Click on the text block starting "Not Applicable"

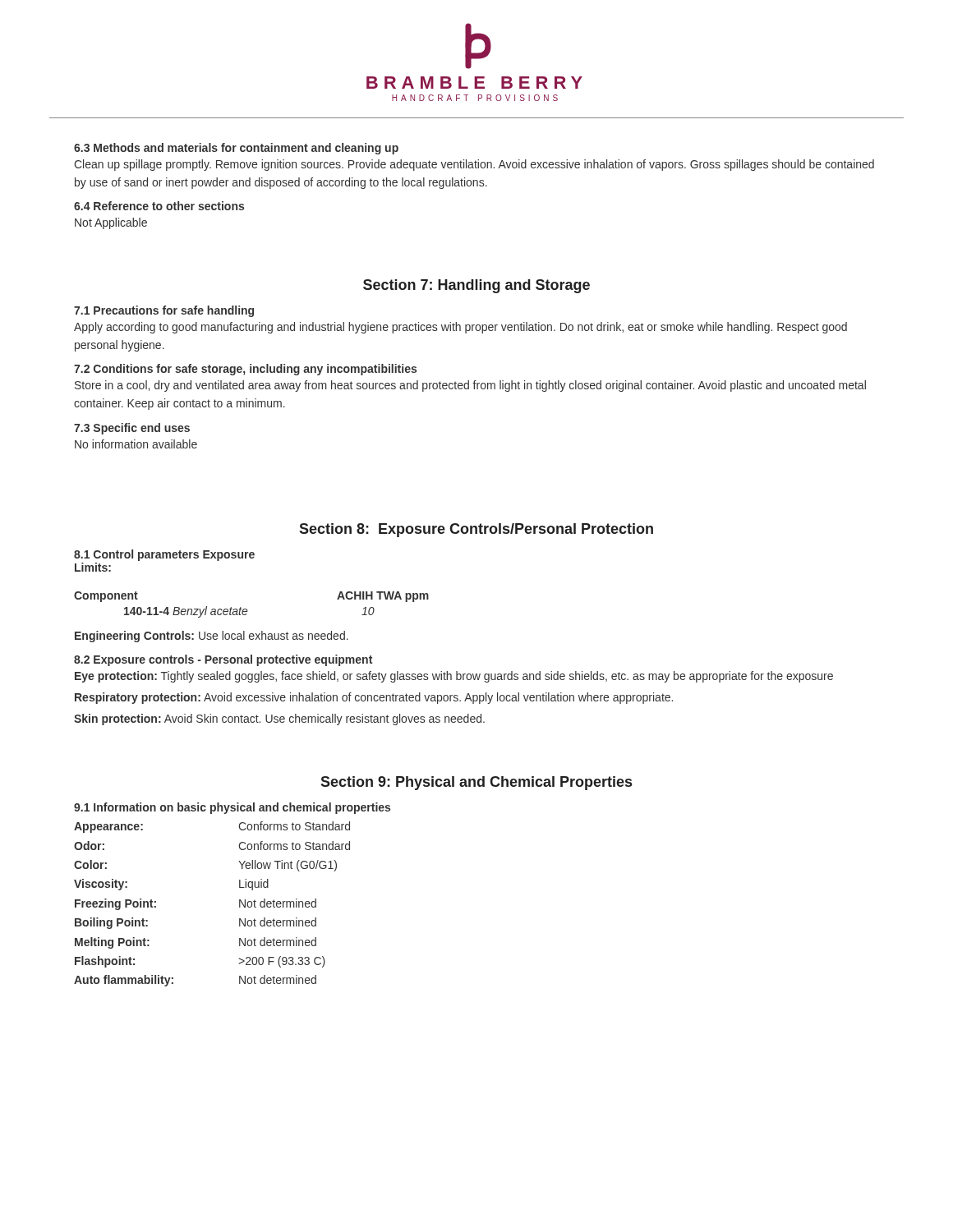(111, 223)
